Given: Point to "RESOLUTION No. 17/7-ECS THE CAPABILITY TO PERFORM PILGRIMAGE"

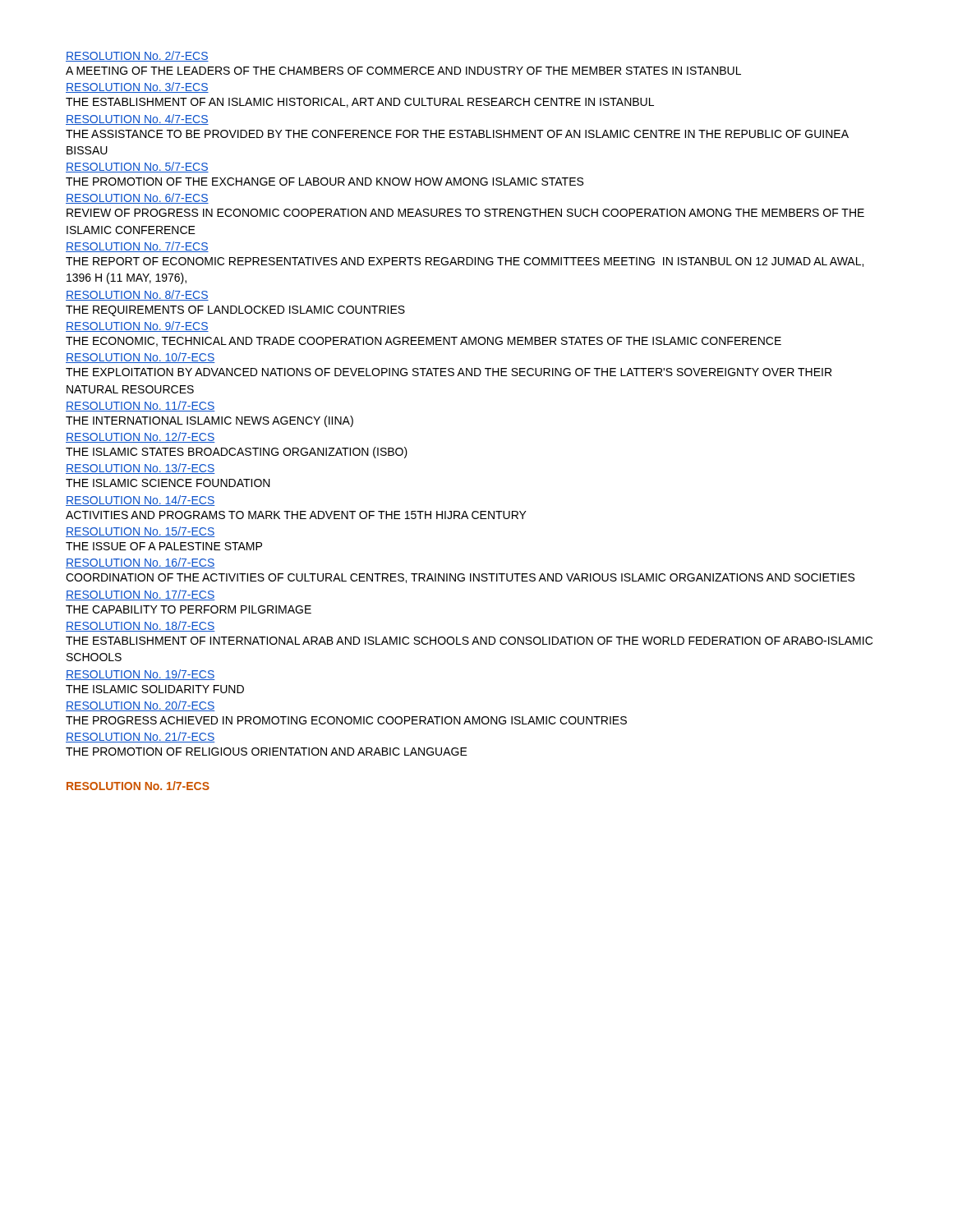Looking at the screenshot, I should pyautogui.click(x=140, y=595).
